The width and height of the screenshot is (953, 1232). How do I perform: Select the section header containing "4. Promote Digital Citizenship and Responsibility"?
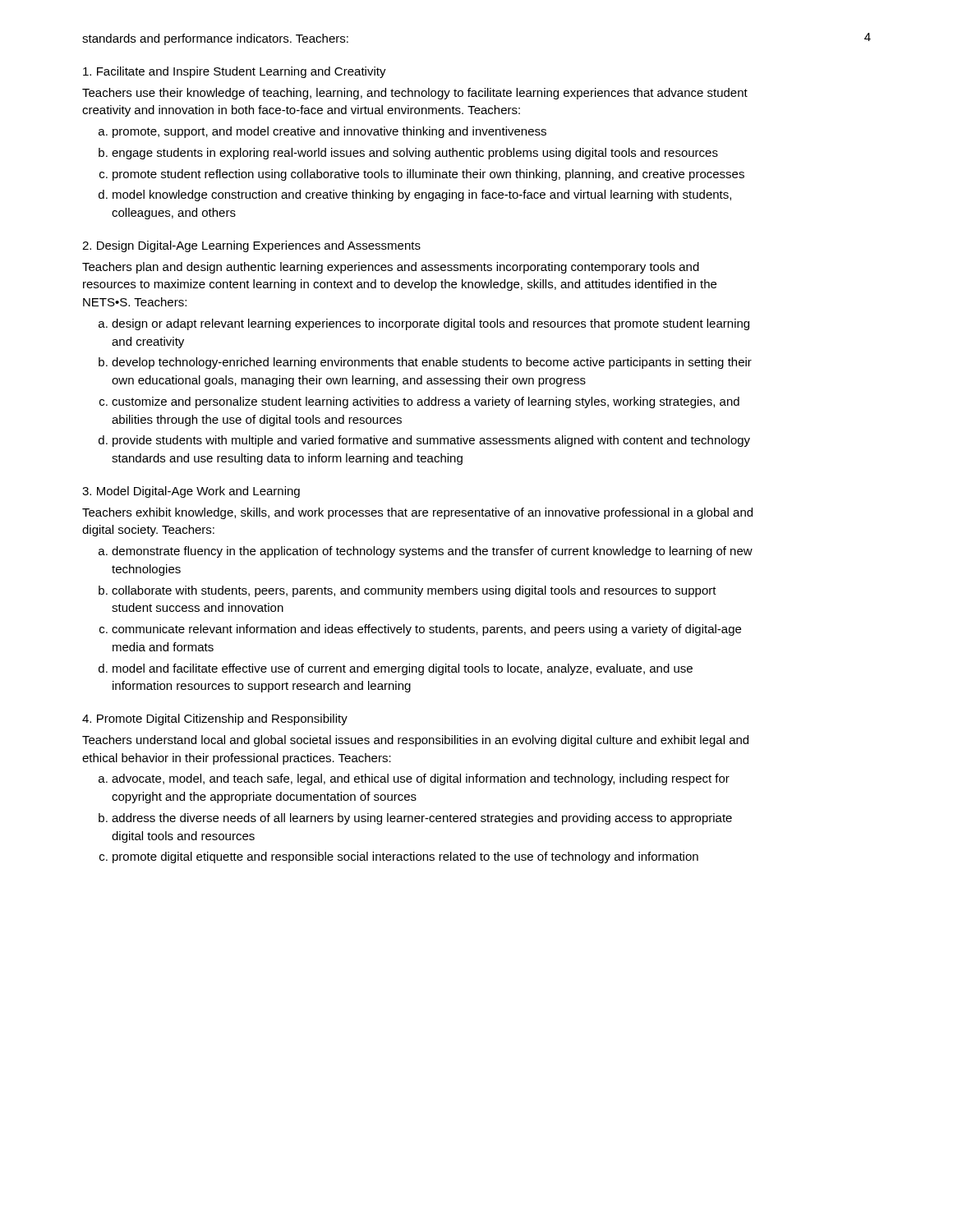215,718
